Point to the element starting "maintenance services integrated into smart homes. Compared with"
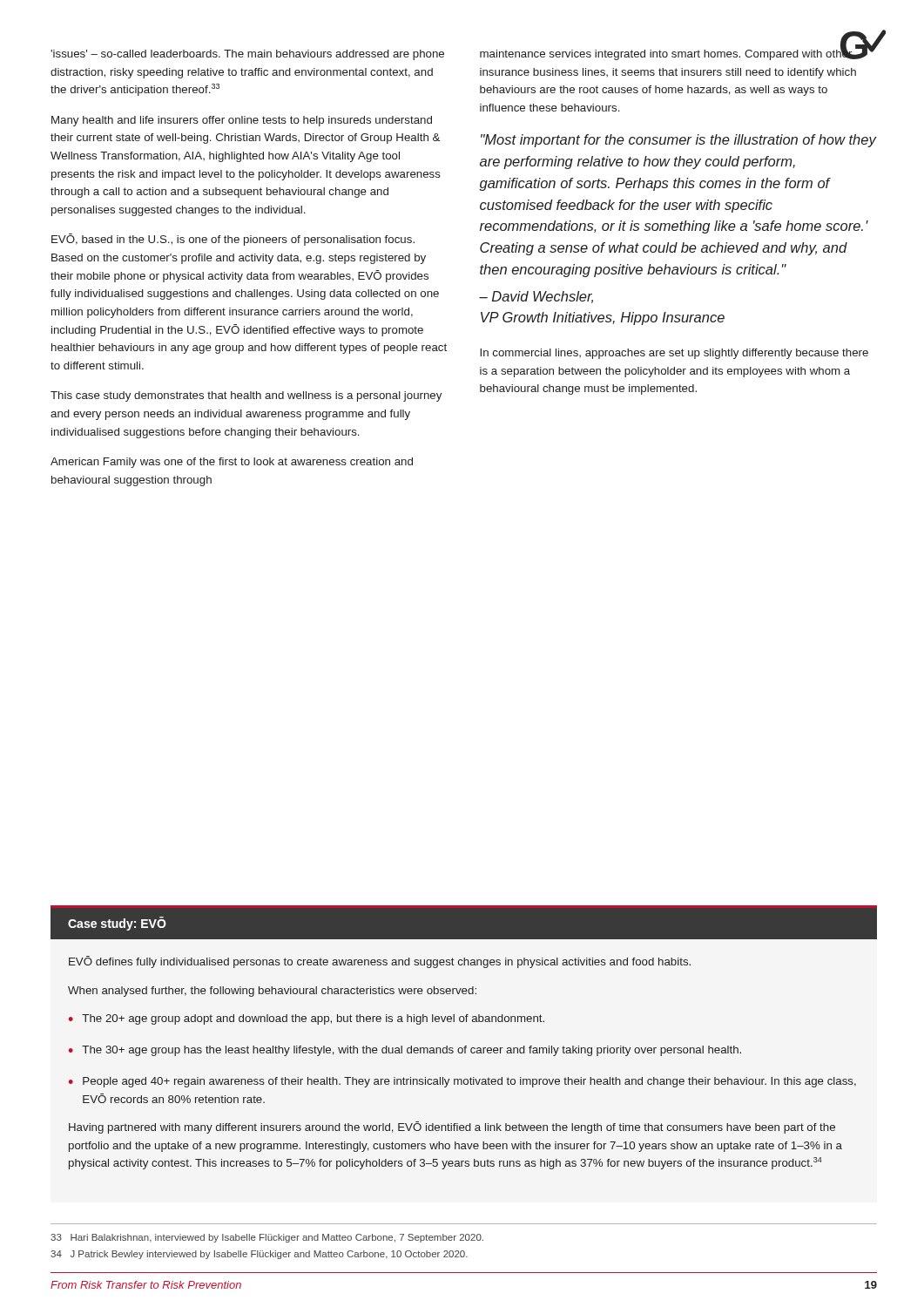924x1307 pixels. (678, 81)
